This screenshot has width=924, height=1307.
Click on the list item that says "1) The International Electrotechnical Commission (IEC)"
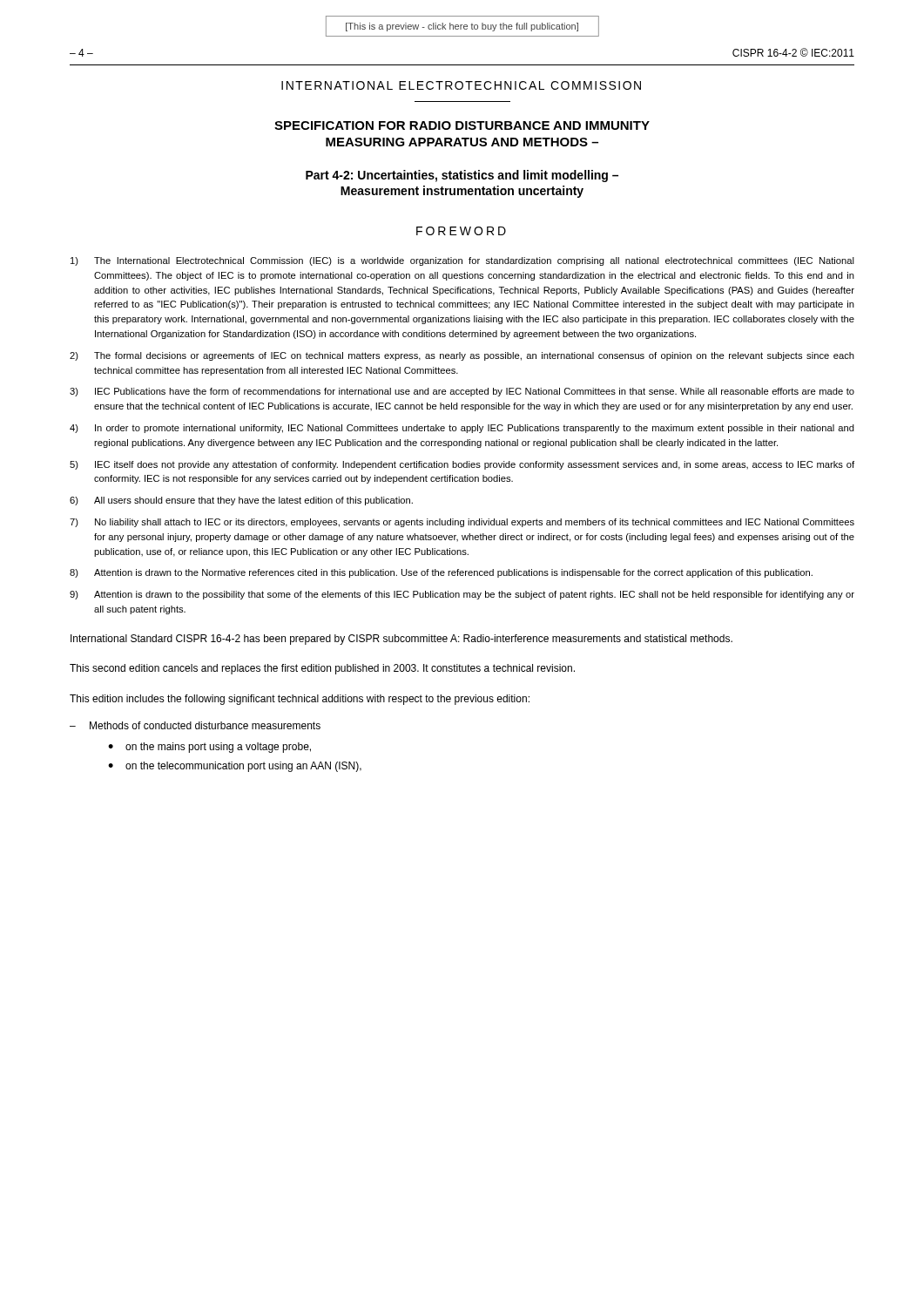click(x=462, y=297)
